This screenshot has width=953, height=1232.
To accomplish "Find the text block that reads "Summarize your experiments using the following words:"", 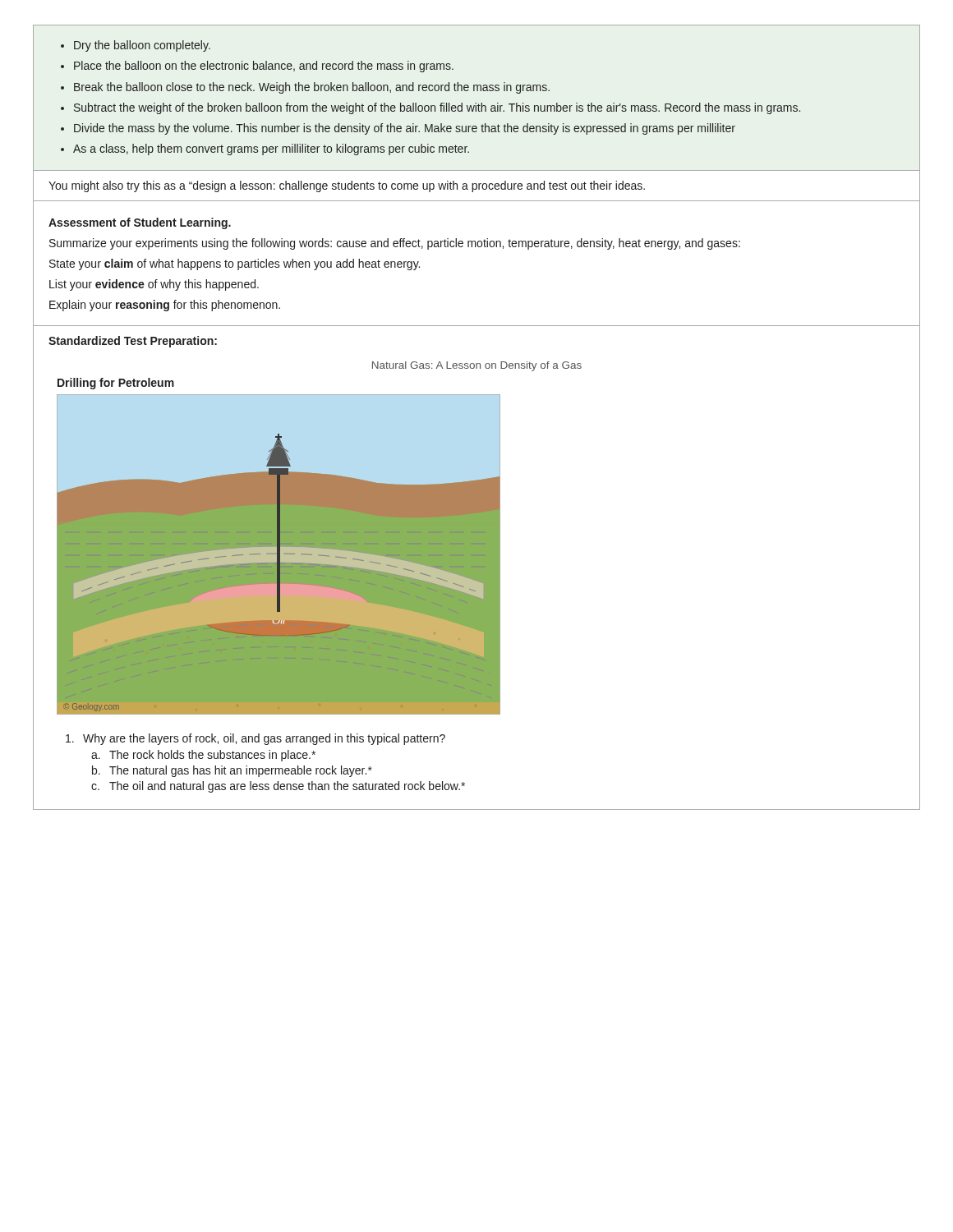I will point(395,243).
